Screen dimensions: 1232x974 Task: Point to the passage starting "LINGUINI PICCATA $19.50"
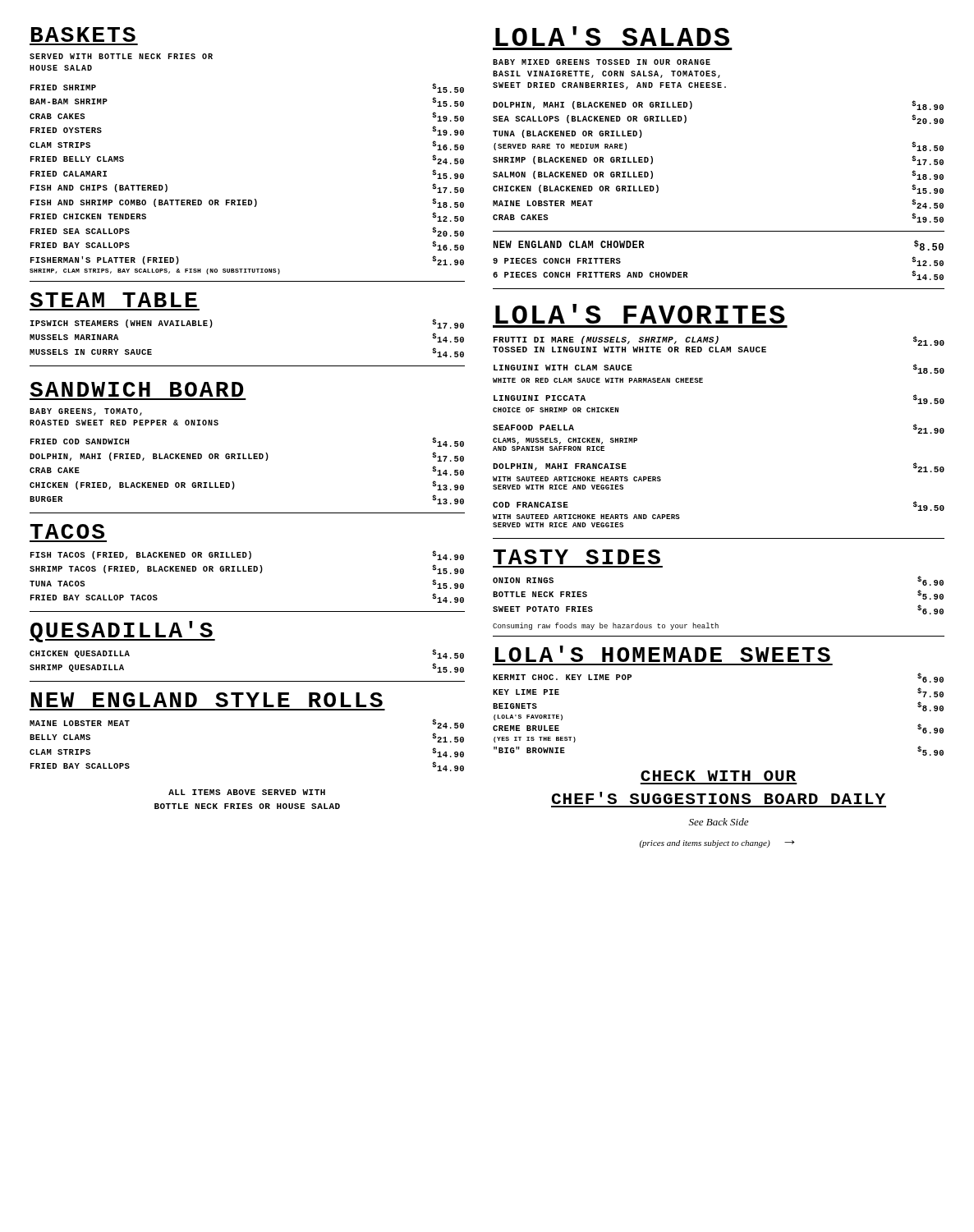[536, 399]
